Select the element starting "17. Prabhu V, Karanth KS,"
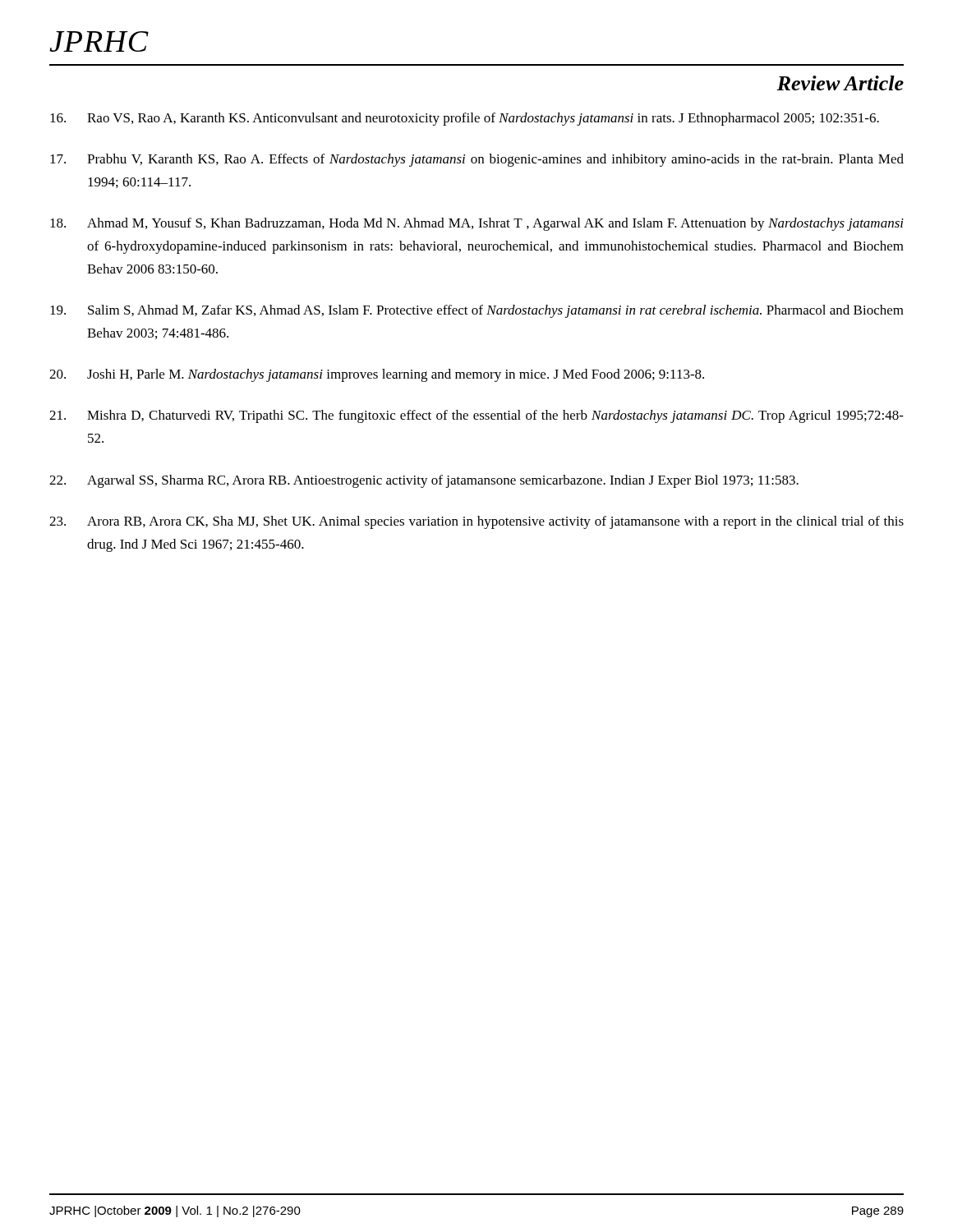Viewport: 953px width, 1232px height. (x=476, y=171)
